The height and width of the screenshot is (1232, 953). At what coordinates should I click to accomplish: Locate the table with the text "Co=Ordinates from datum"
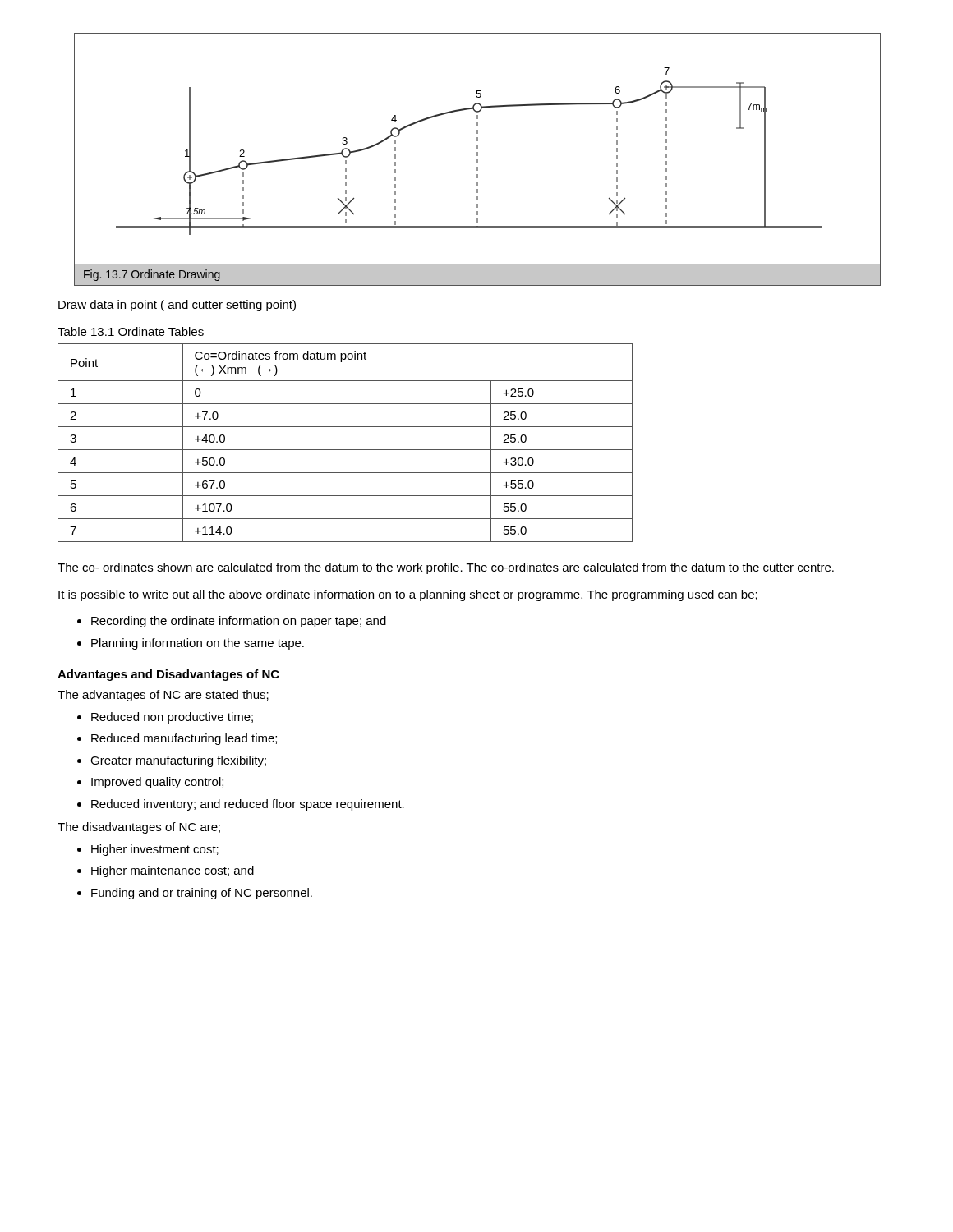click(476, 443)
